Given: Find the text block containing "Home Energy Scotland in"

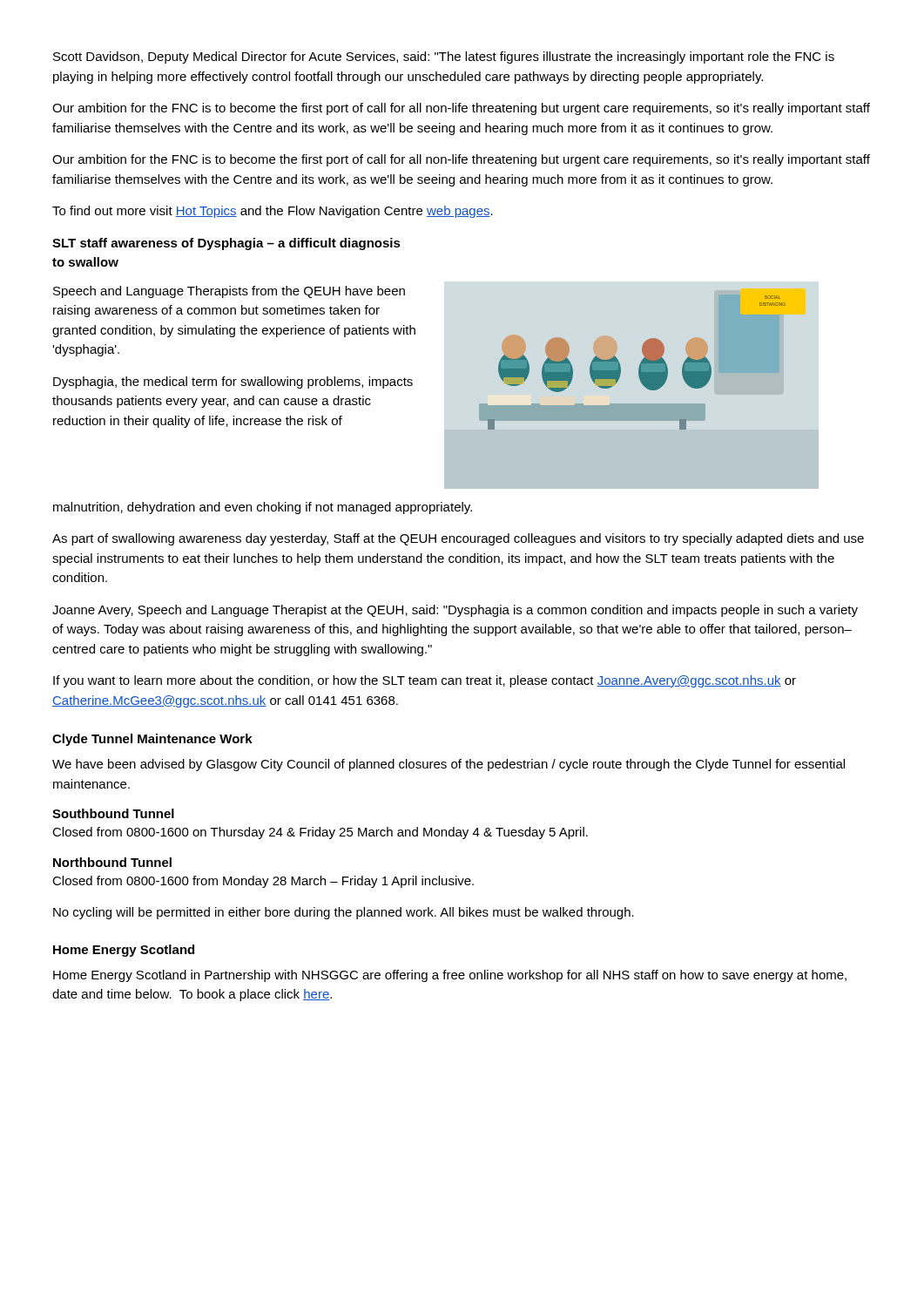Looking at the screenshot, I should click(x=450, y=984).
